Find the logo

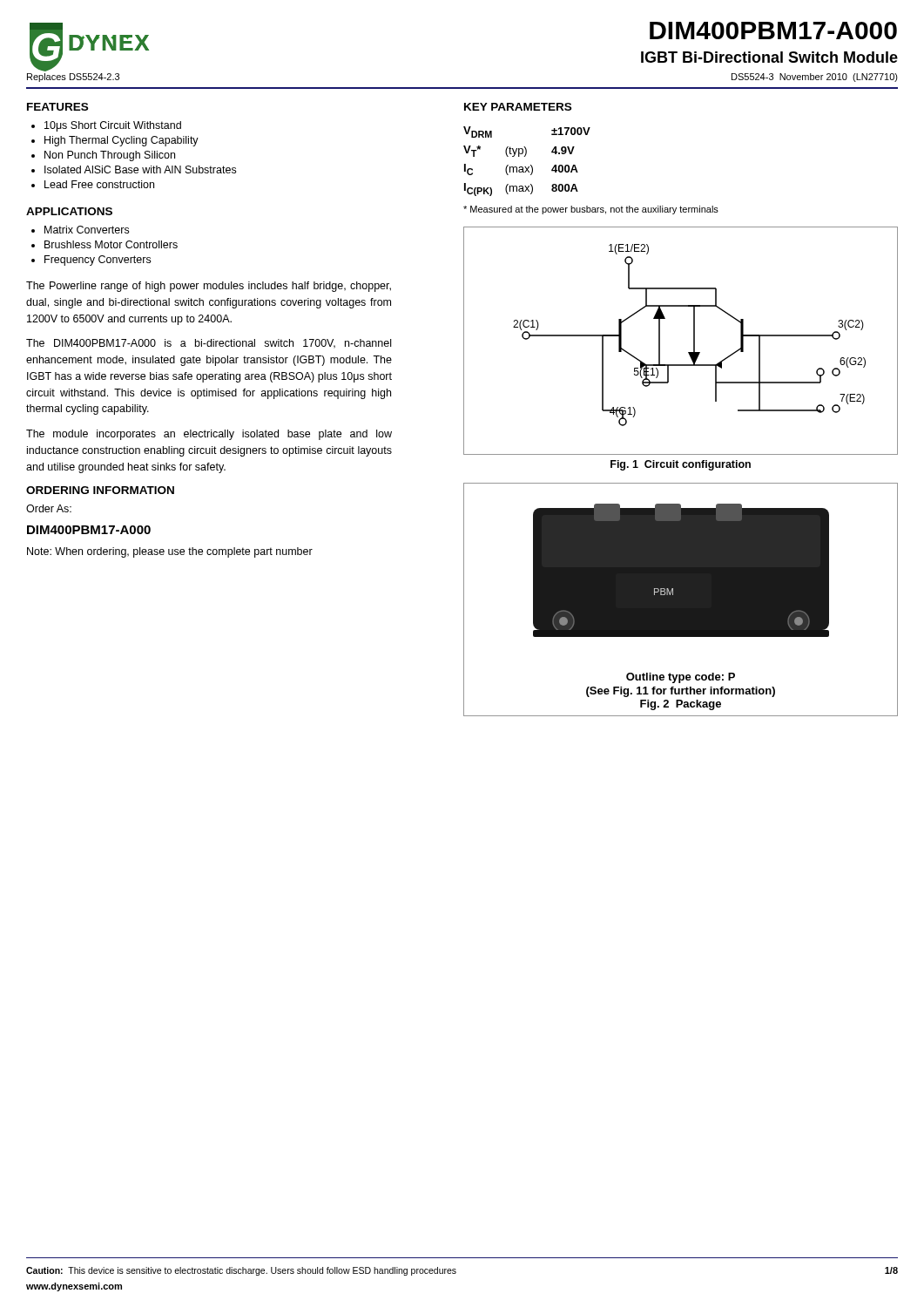click(109, 46)
